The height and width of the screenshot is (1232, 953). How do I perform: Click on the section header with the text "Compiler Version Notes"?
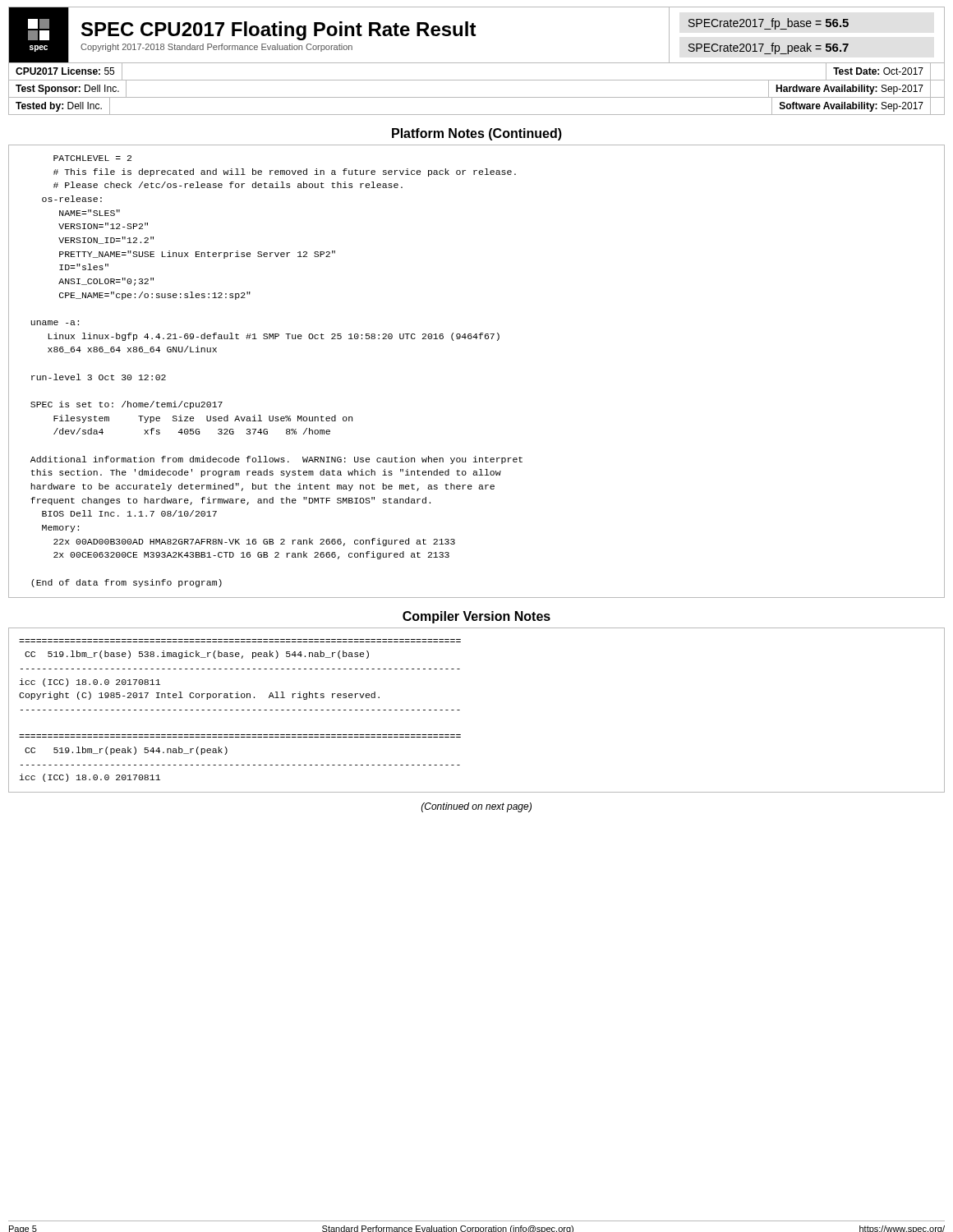(x=476, y=616)
